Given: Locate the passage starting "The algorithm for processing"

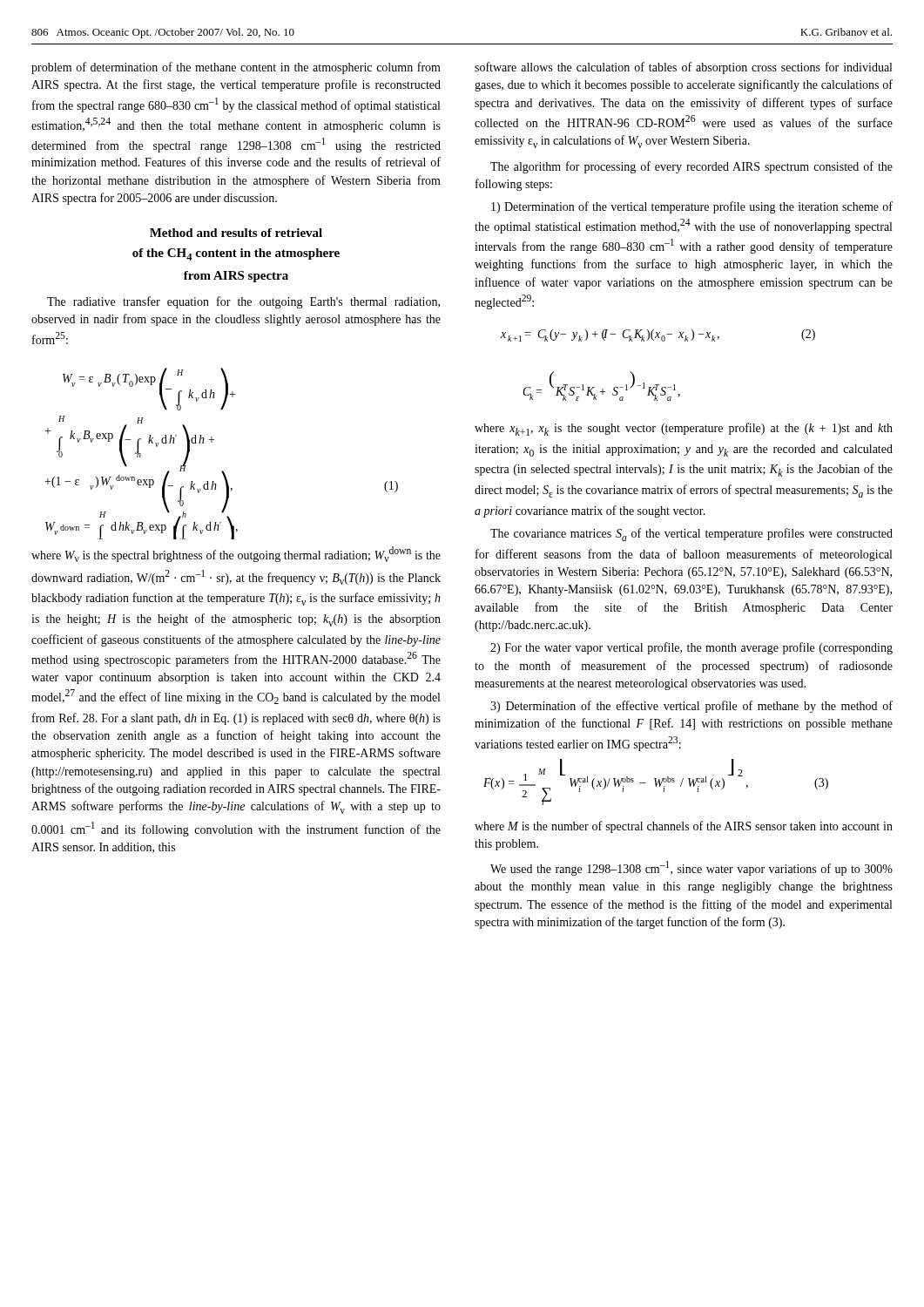Looking at the screenshot, I should (684, 176).
